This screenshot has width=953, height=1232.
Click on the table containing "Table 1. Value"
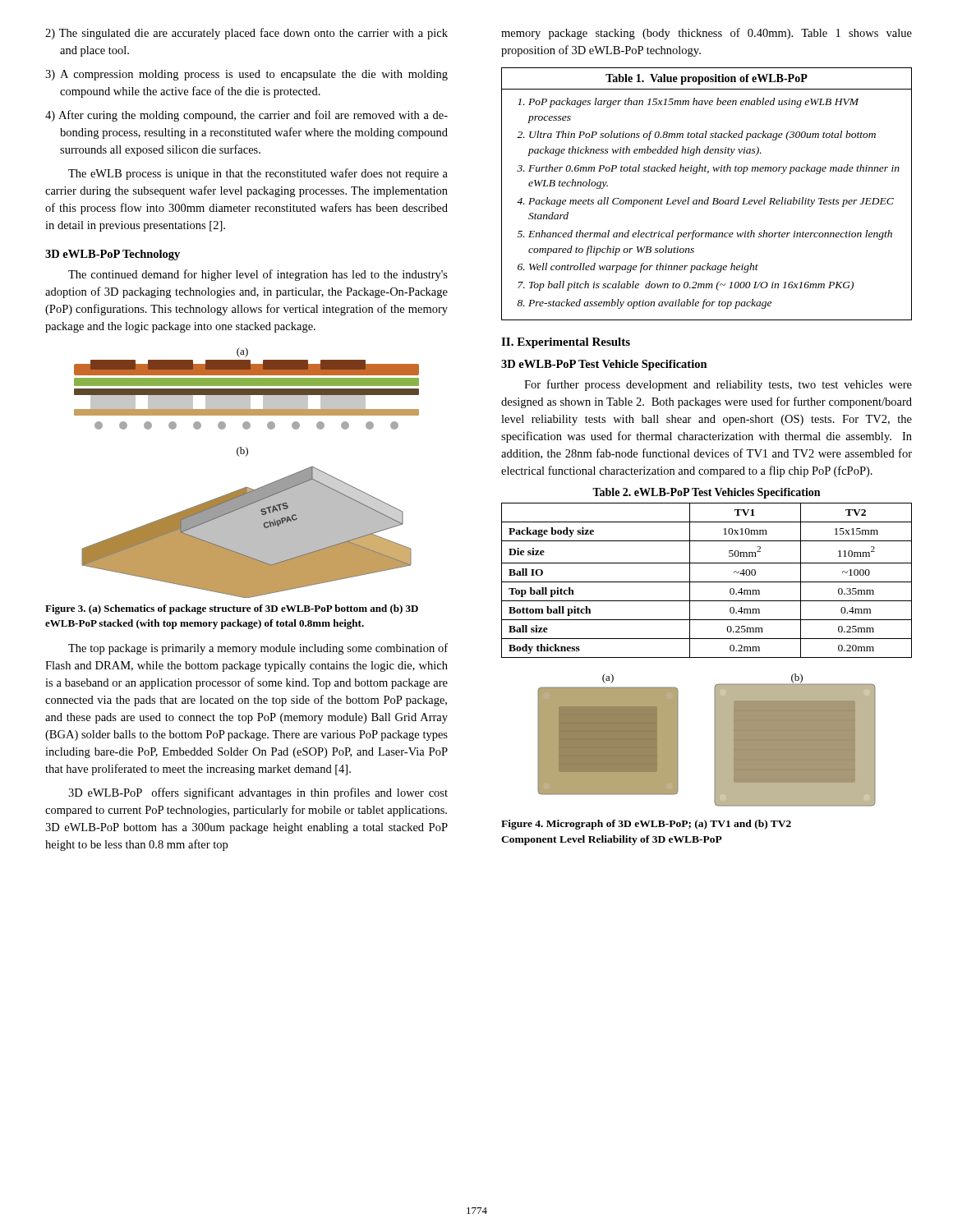707,194
